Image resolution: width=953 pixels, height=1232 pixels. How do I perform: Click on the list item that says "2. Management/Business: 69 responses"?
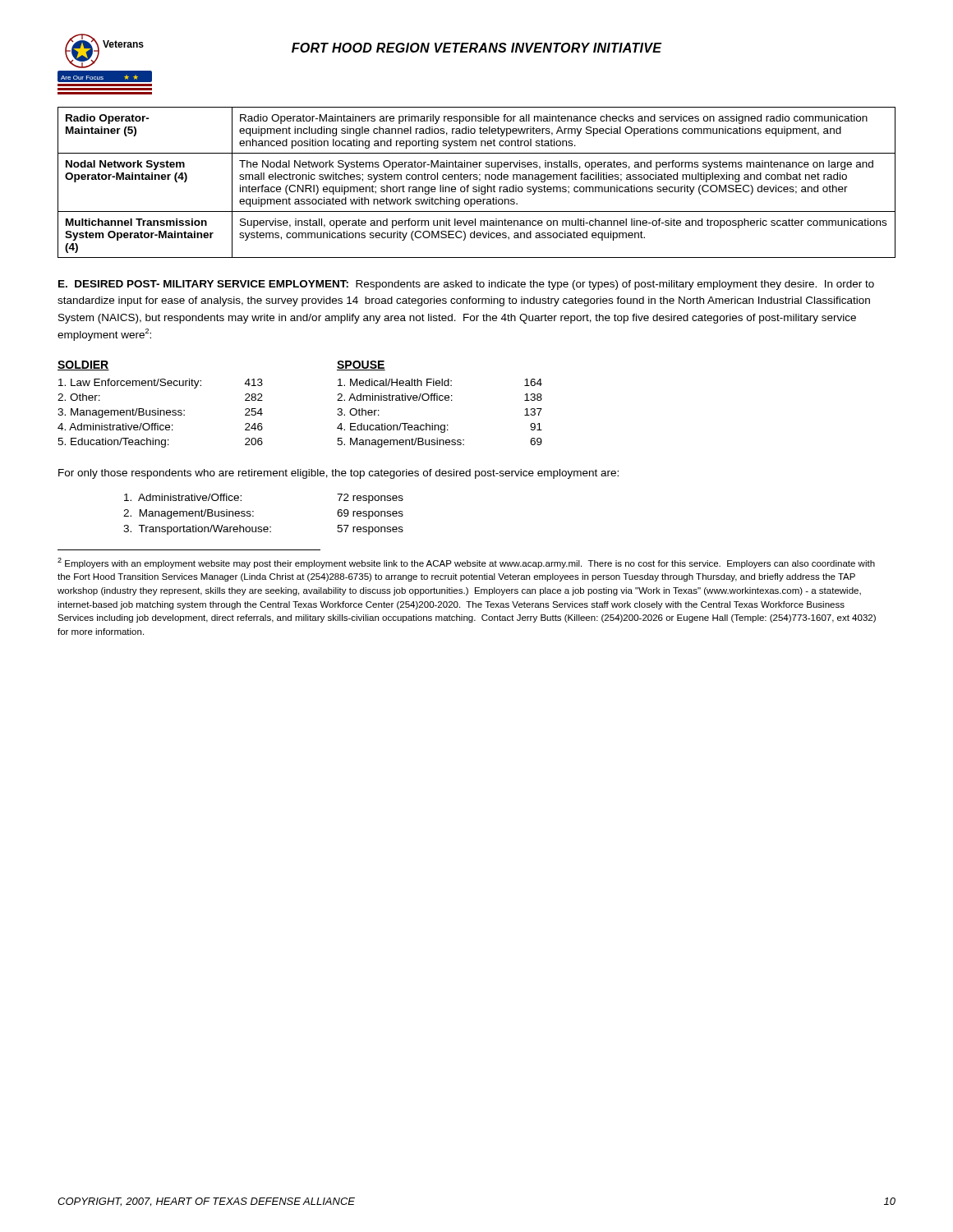point(191,514)
